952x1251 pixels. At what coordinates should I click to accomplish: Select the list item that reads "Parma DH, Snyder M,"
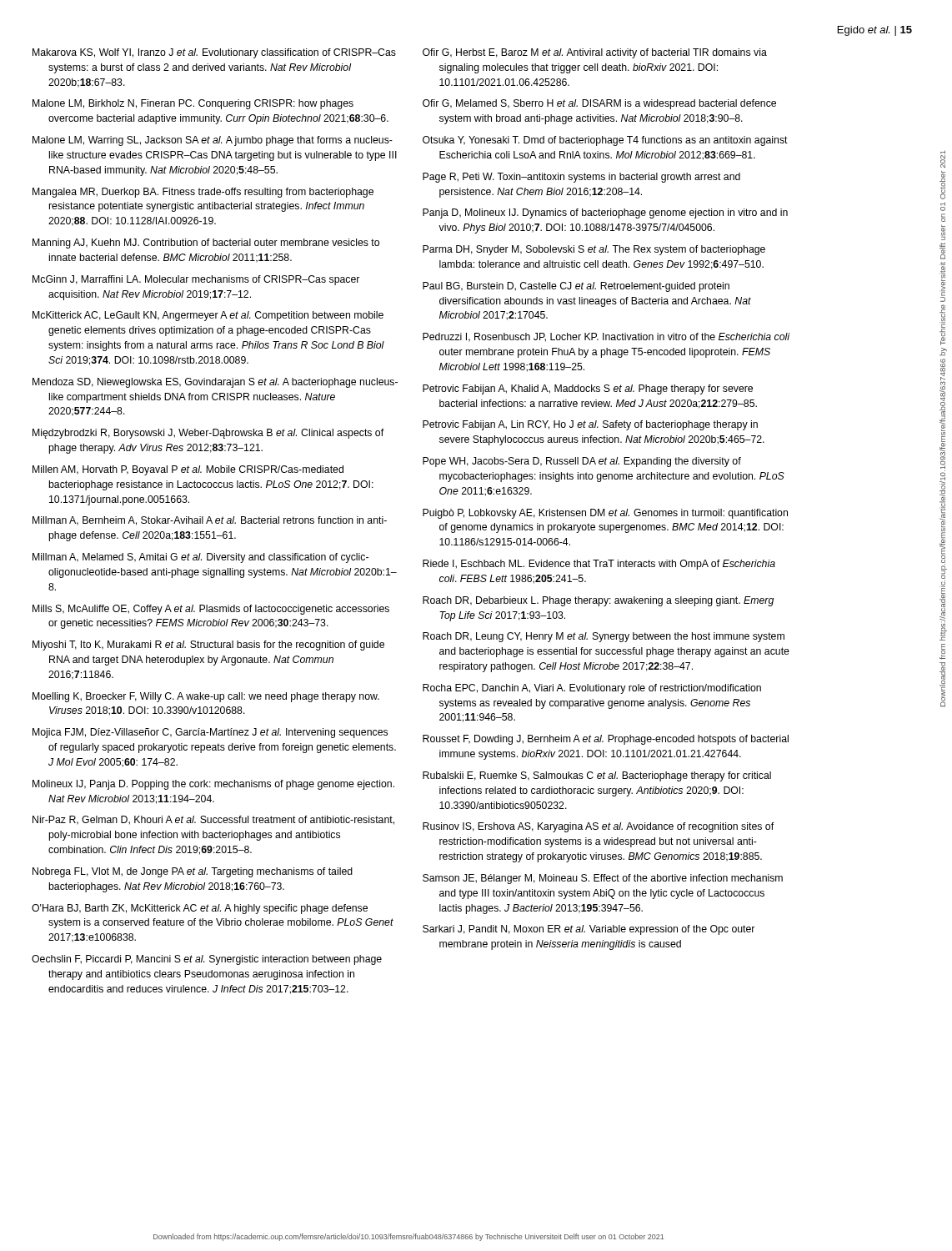tap(594, 257)
